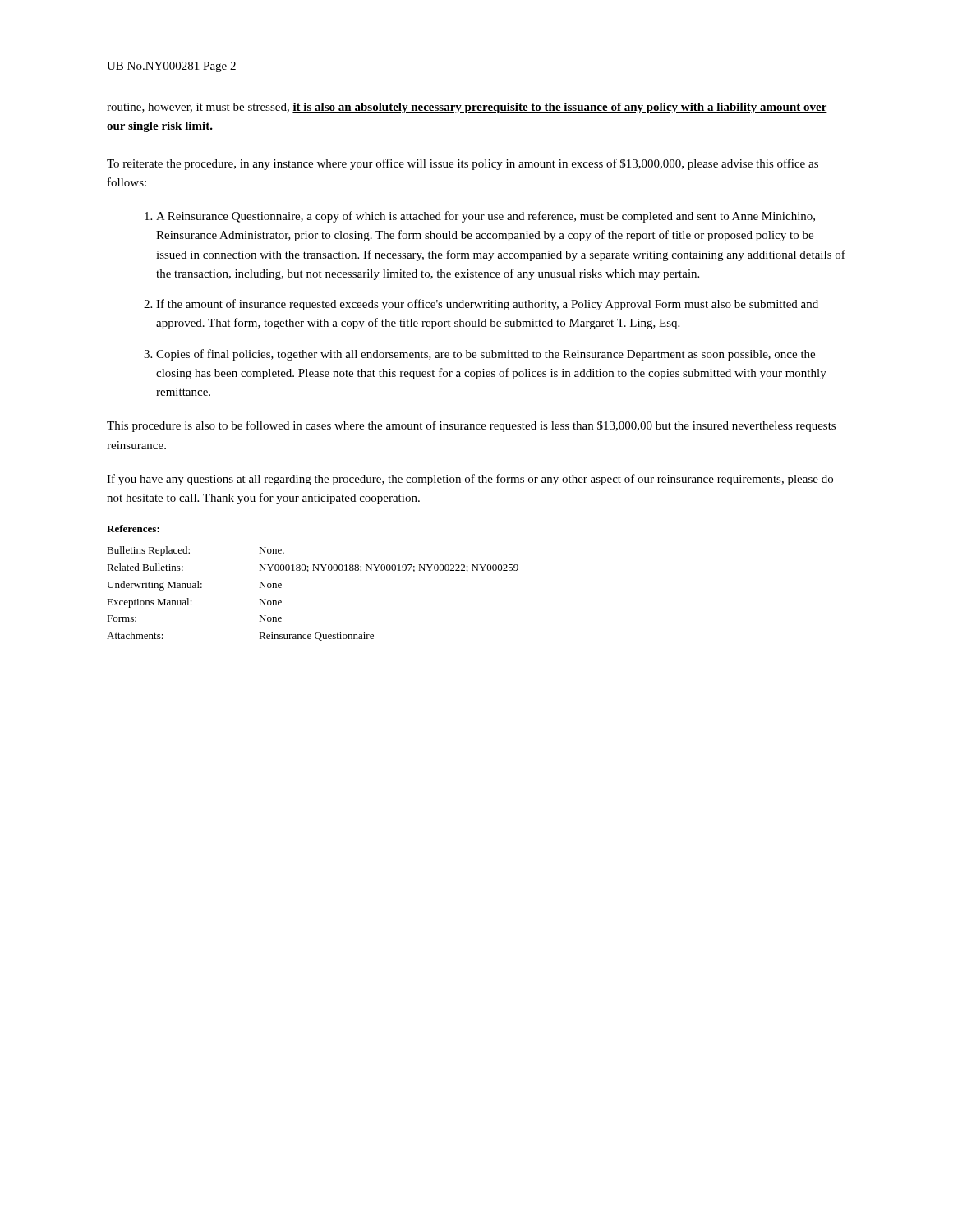953x1232 pixels.
Task: Find the list item that reads "Copies of final policies, together with all"
Action: coord(491,373)
